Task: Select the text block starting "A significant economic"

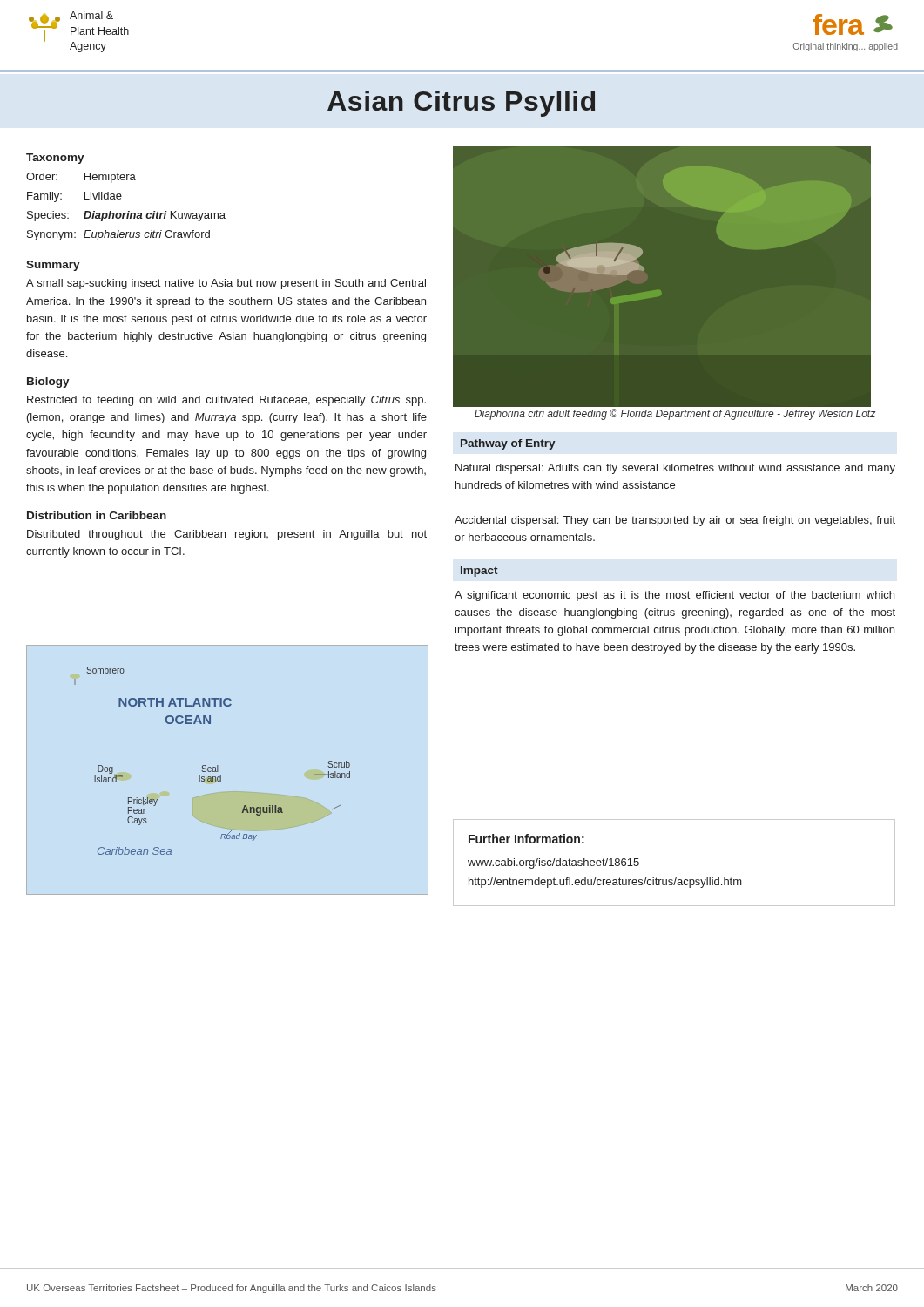Action: click(x=675, y=621)
